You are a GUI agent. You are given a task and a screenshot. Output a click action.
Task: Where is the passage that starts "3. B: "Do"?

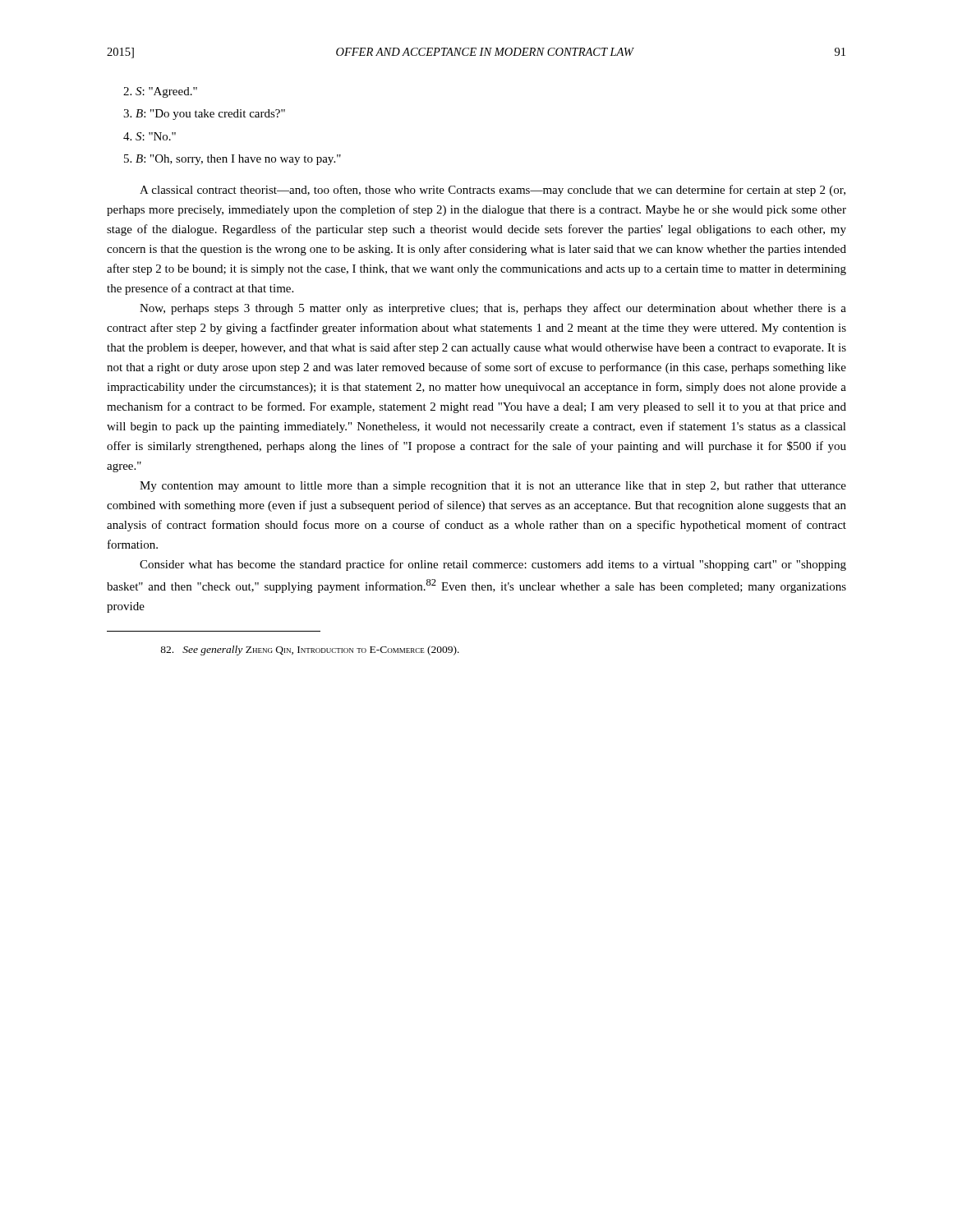click(x=204, y=114)
